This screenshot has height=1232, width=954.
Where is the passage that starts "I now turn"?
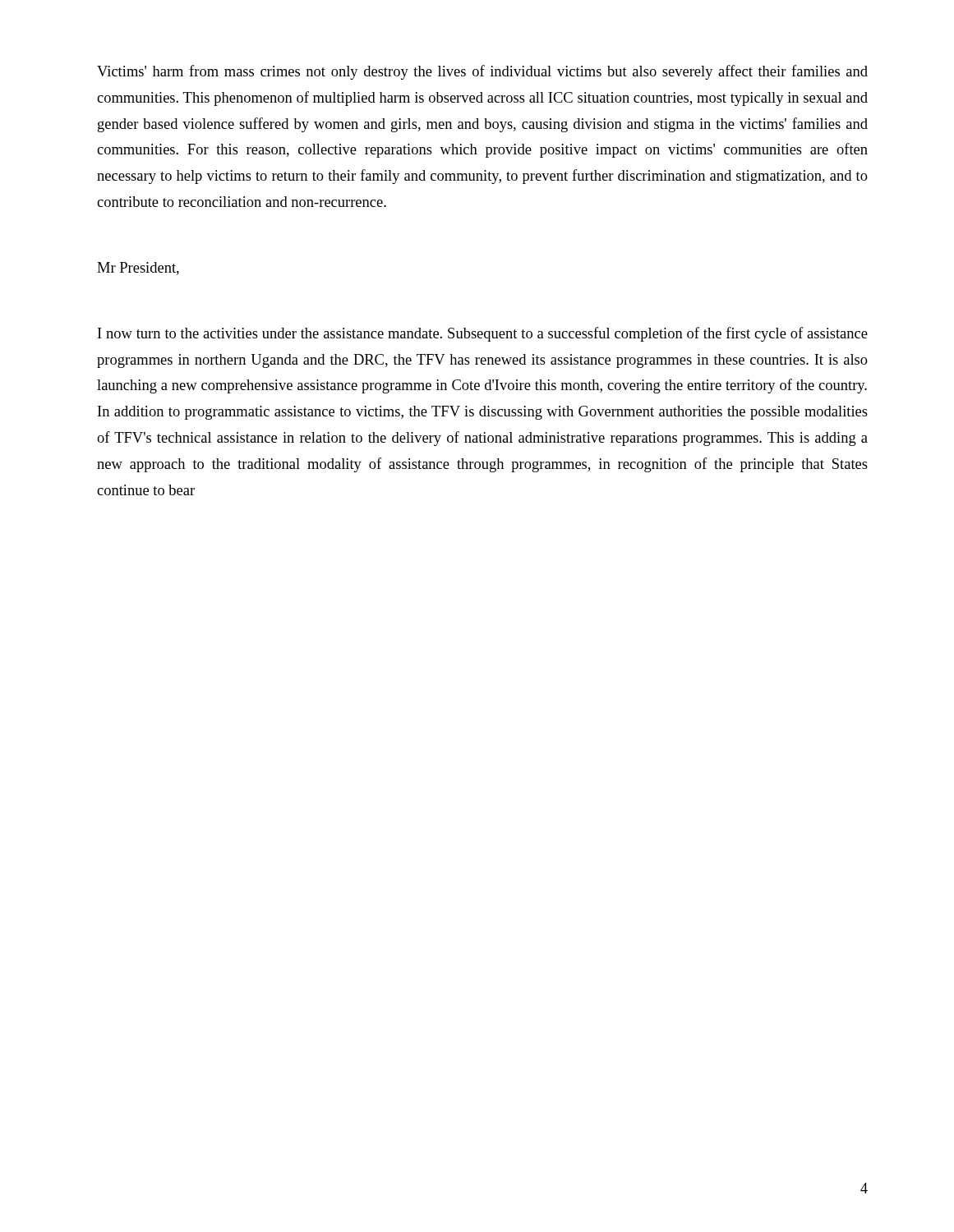[482, 412]
